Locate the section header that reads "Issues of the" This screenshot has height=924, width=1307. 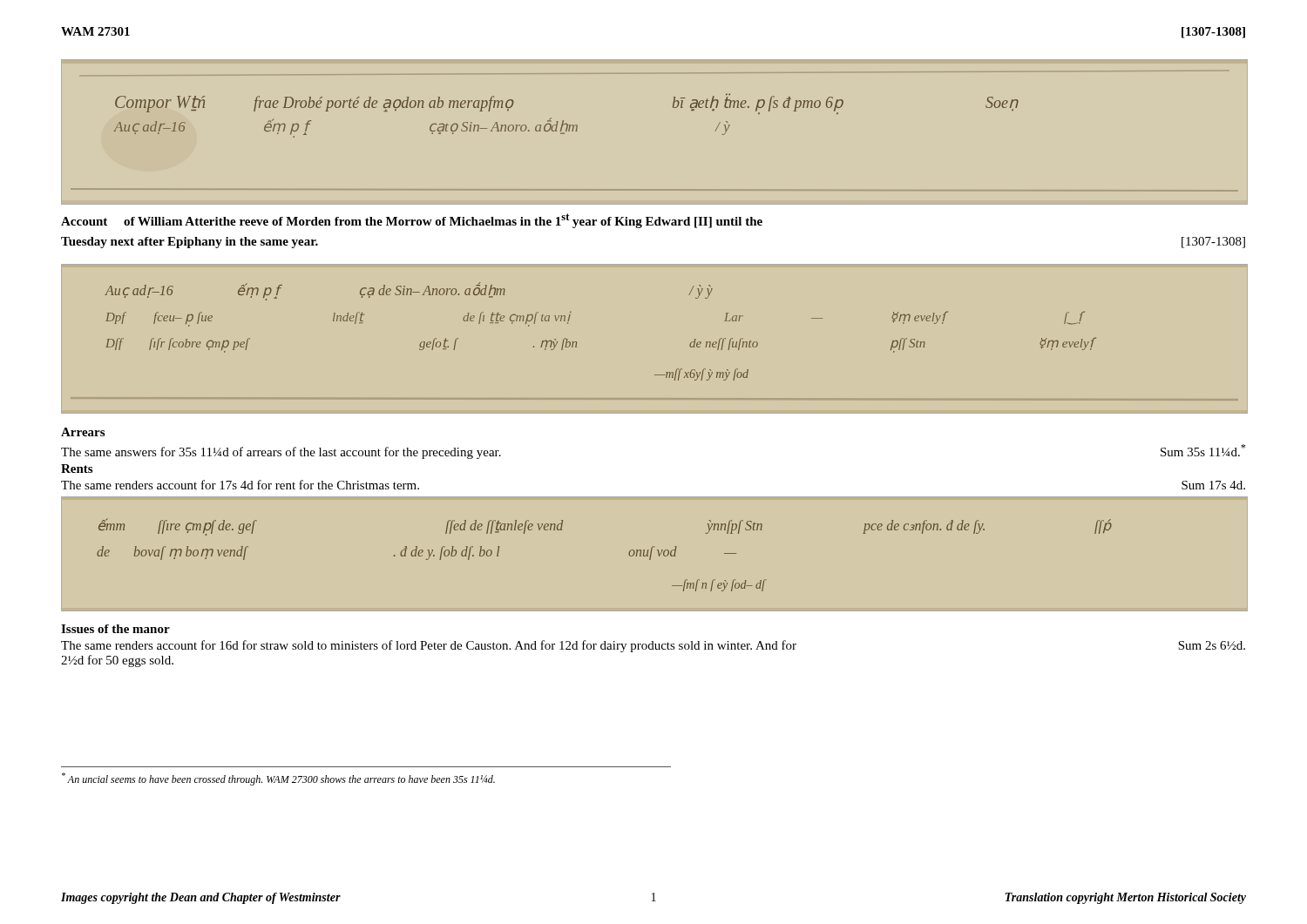[x=654, y=645]
